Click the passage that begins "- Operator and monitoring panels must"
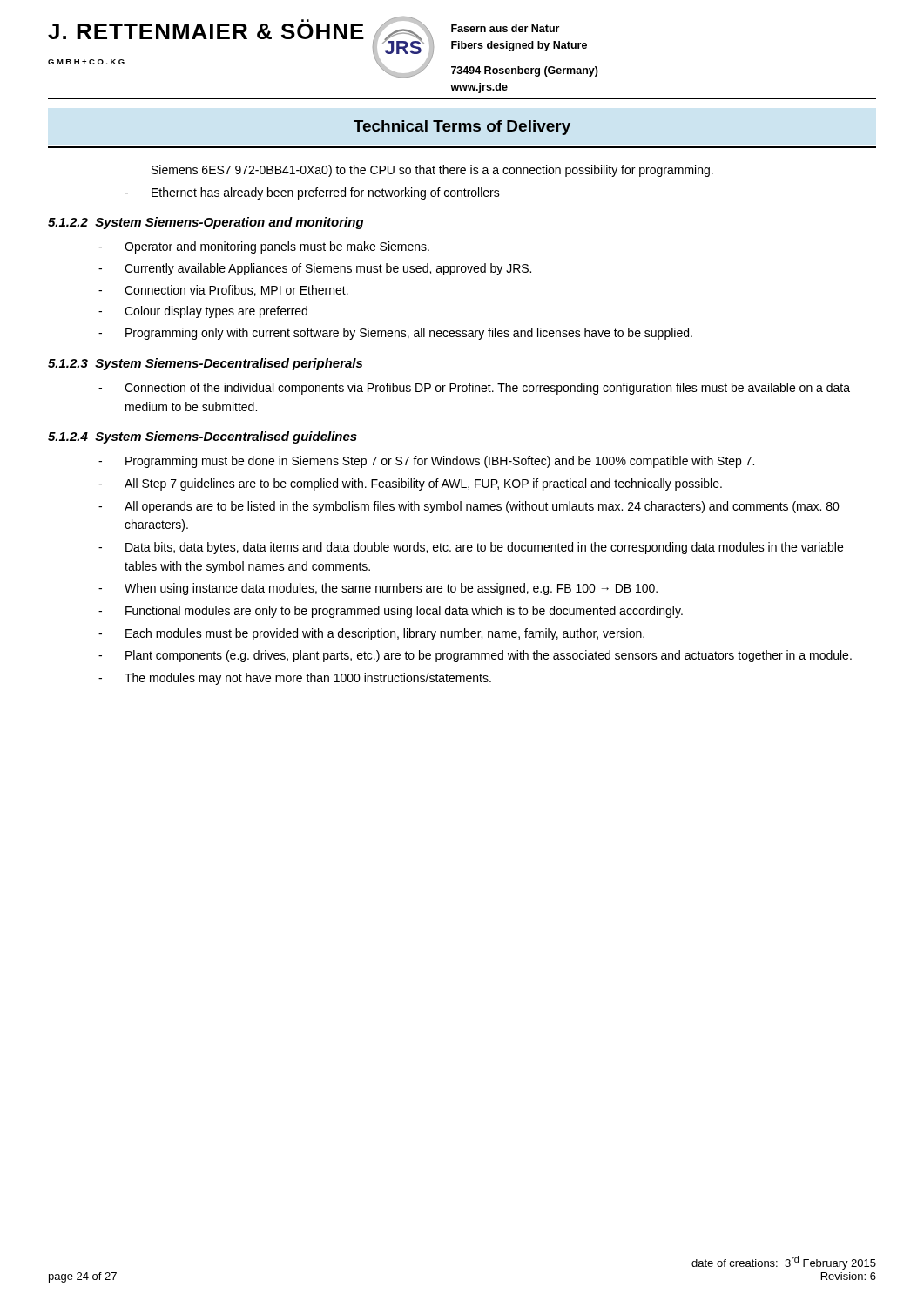The image size is (924, 1307). (x=264, y=248)
